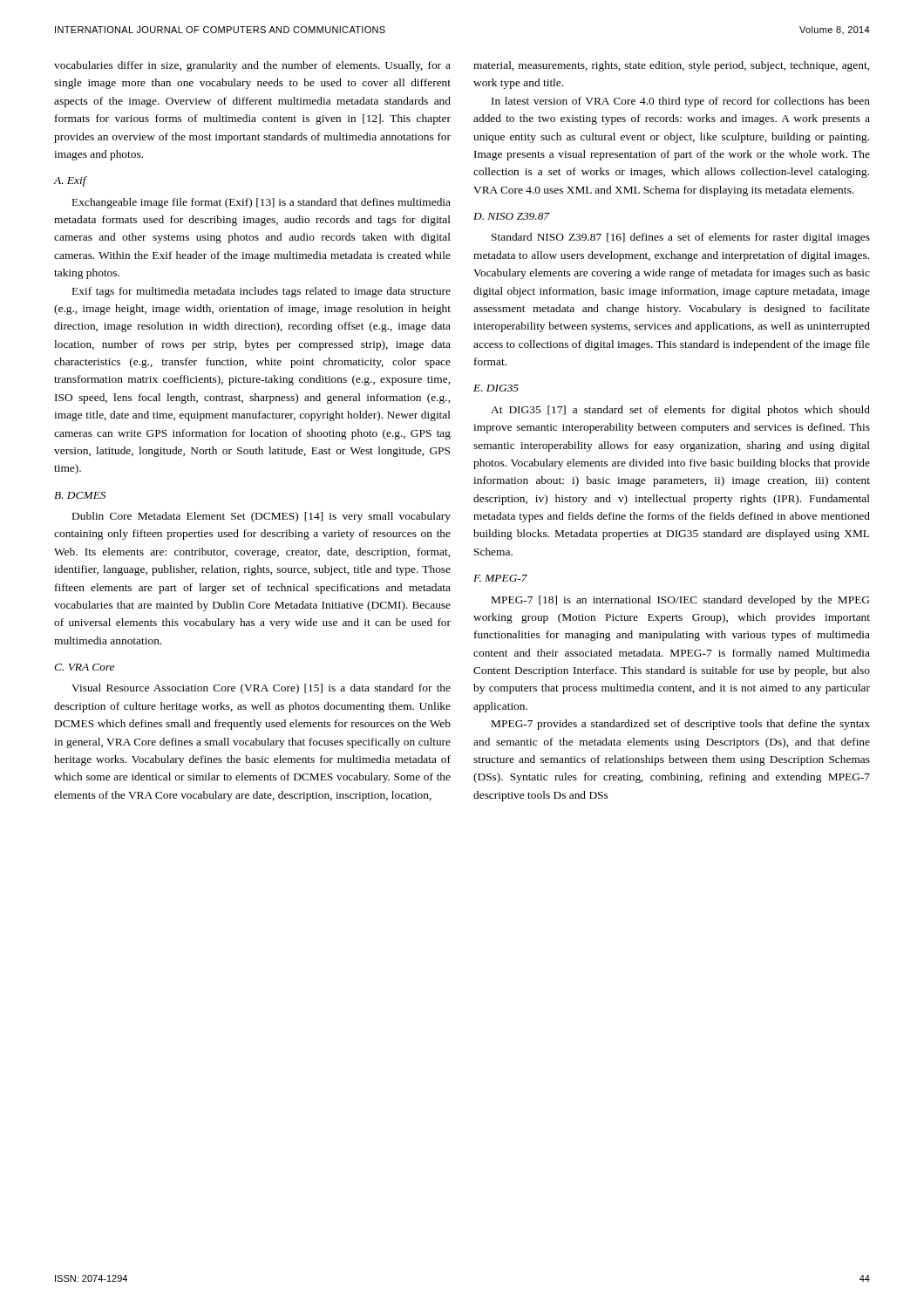The image size is (924, 1308).
Task: Select the element starting "A. Exif"
Action: (x=70, y=180)
